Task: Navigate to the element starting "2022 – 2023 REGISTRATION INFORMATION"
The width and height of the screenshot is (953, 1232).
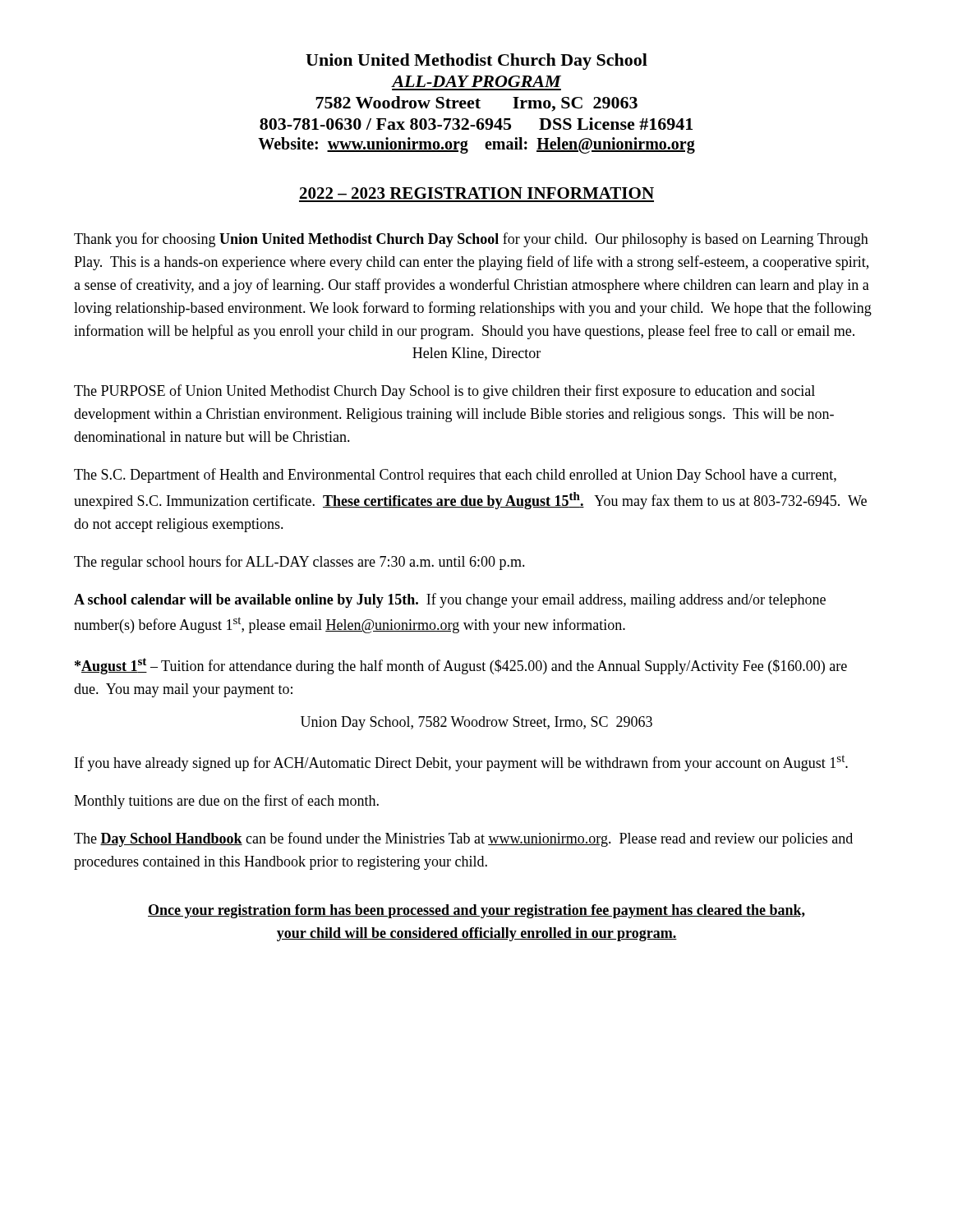Action: (476, 193)
